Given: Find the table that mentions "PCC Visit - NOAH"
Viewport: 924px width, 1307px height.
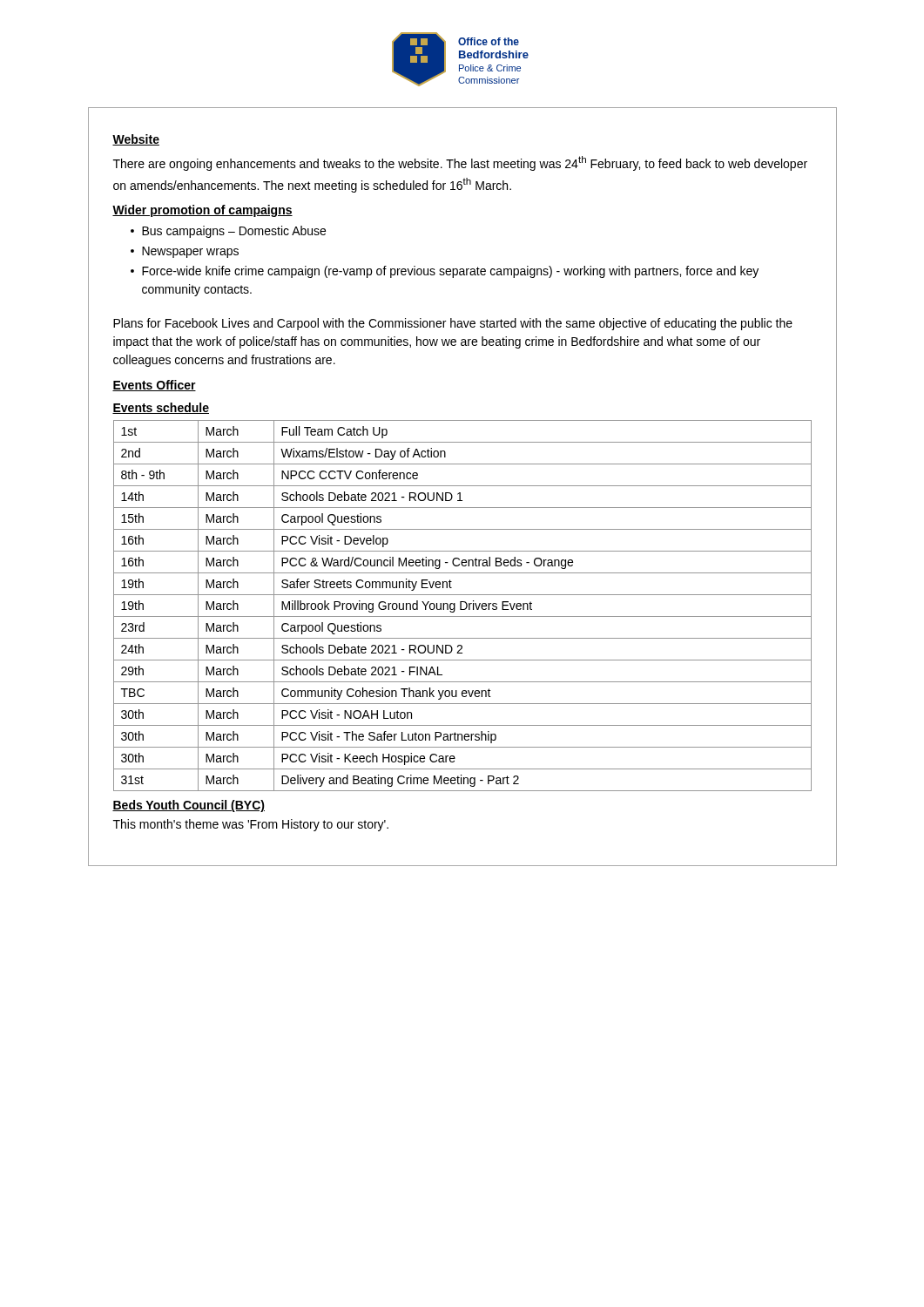Looking at the screenshot, I should coord(462,606).
